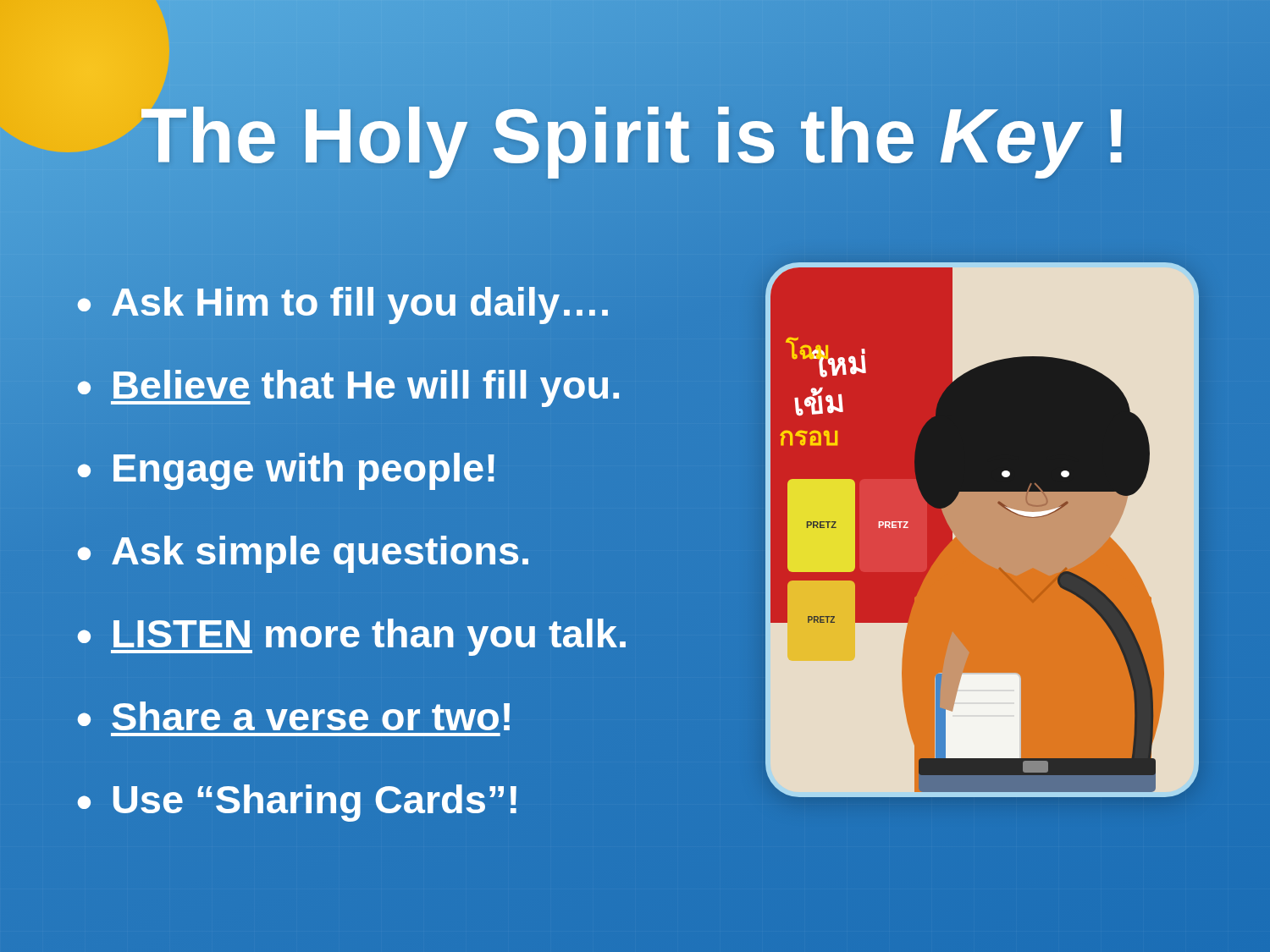
Task: Click on the element starting "• Believe that He will fill you."
Action: tap(349, 386)
